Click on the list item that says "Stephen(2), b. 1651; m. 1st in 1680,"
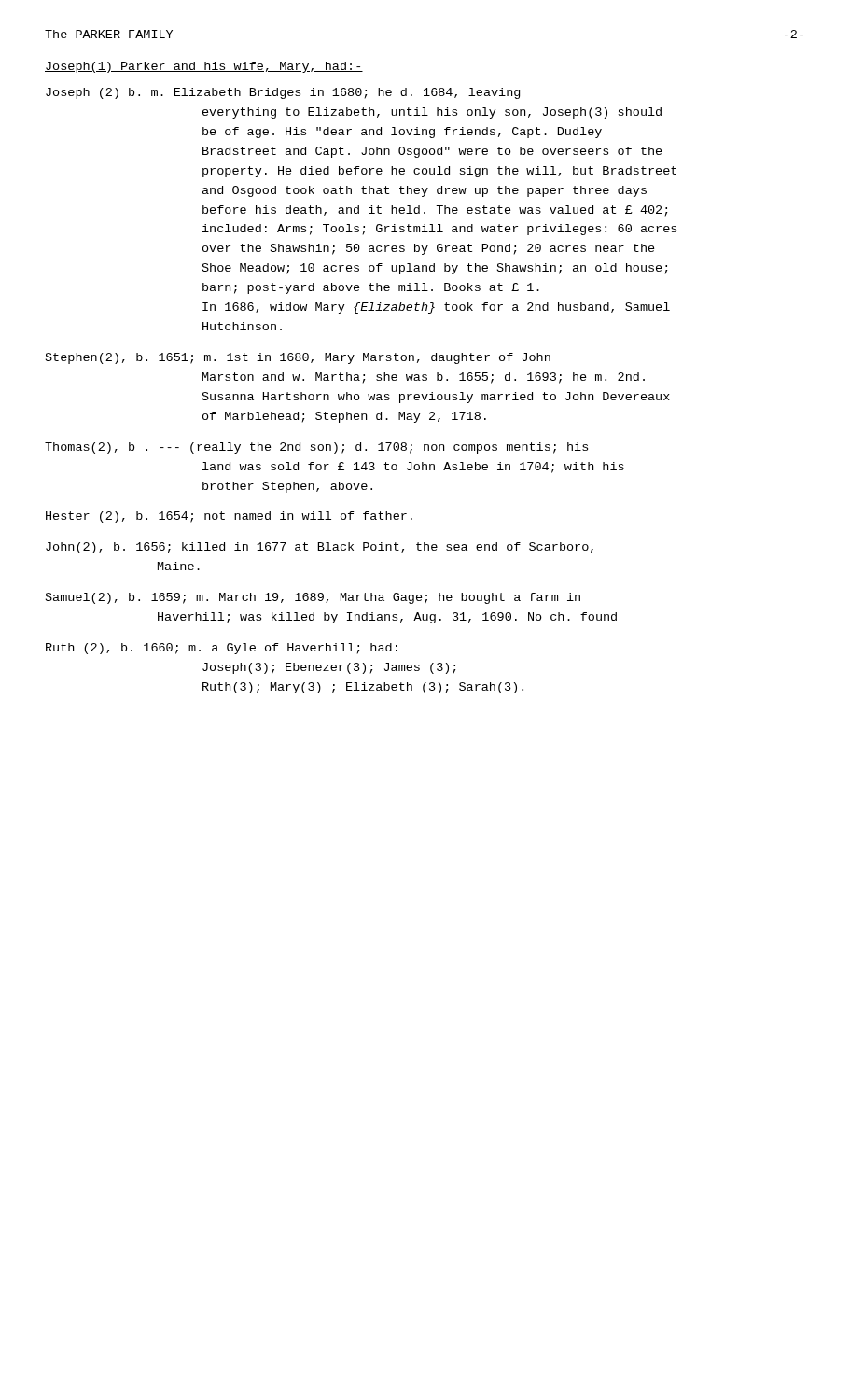Viewport: 850px width, 1400px height. [425, 388]
